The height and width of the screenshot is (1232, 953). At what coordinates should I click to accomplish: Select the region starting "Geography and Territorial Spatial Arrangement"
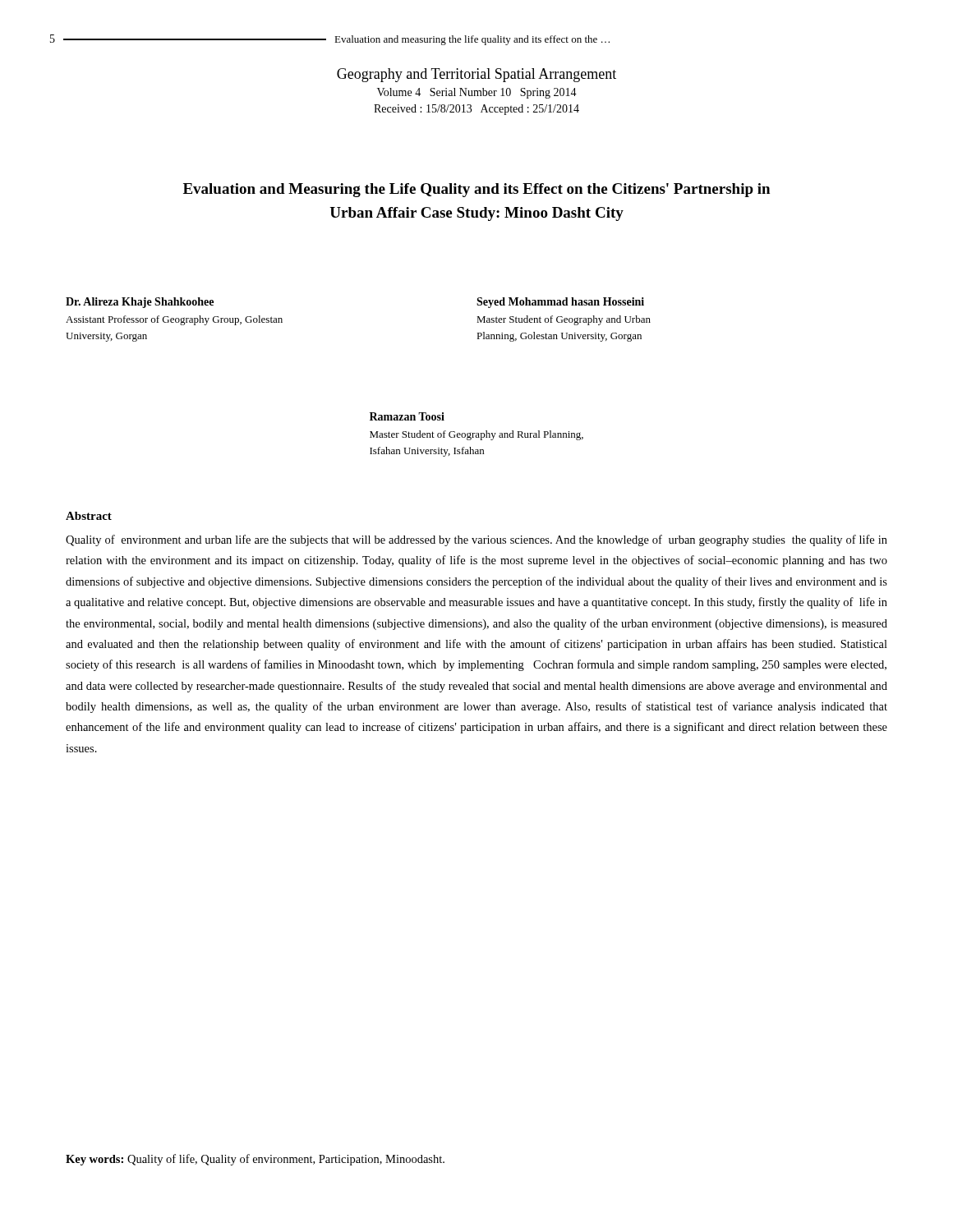[476, 91]
